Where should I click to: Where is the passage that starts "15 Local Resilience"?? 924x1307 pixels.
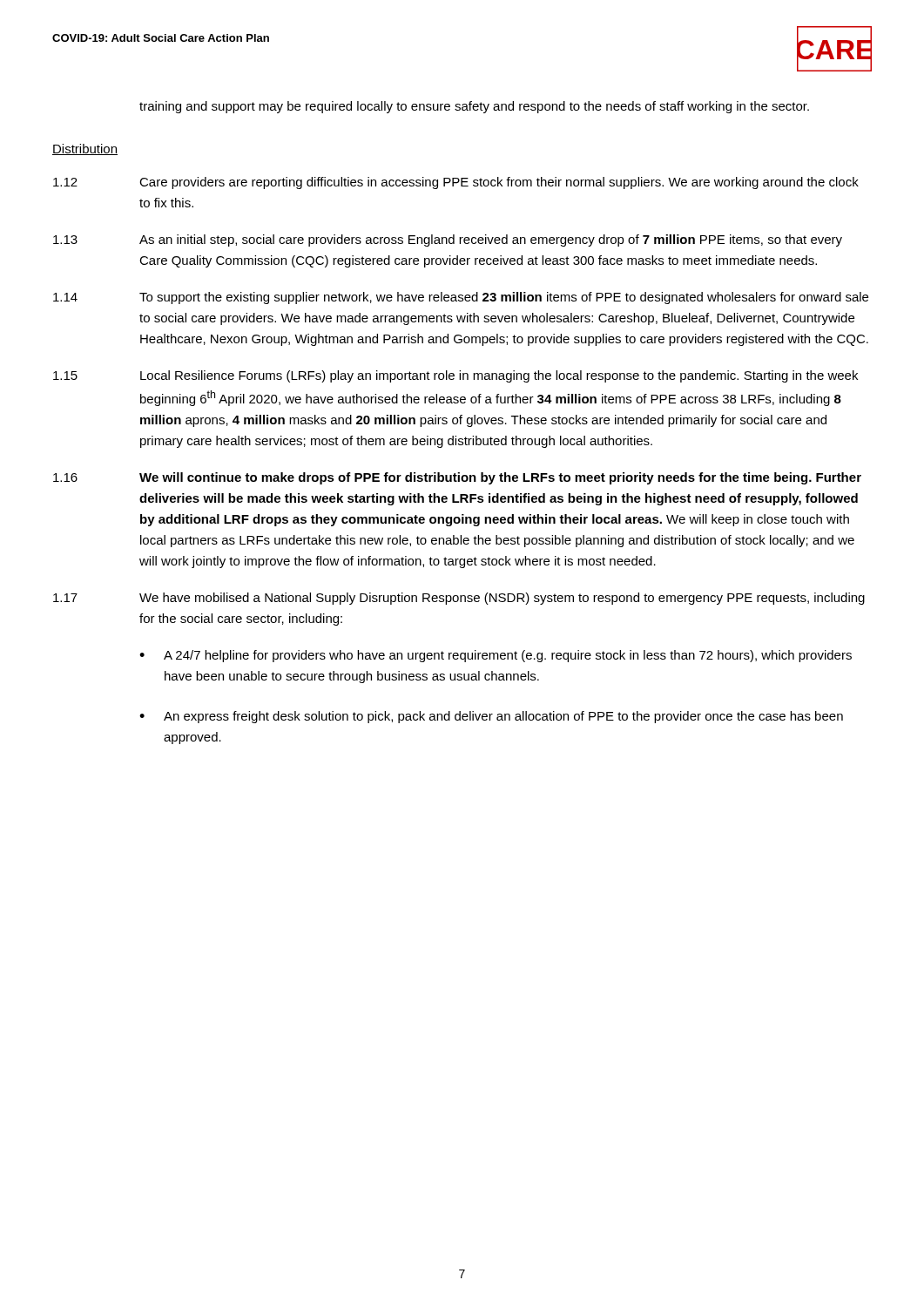462,408
